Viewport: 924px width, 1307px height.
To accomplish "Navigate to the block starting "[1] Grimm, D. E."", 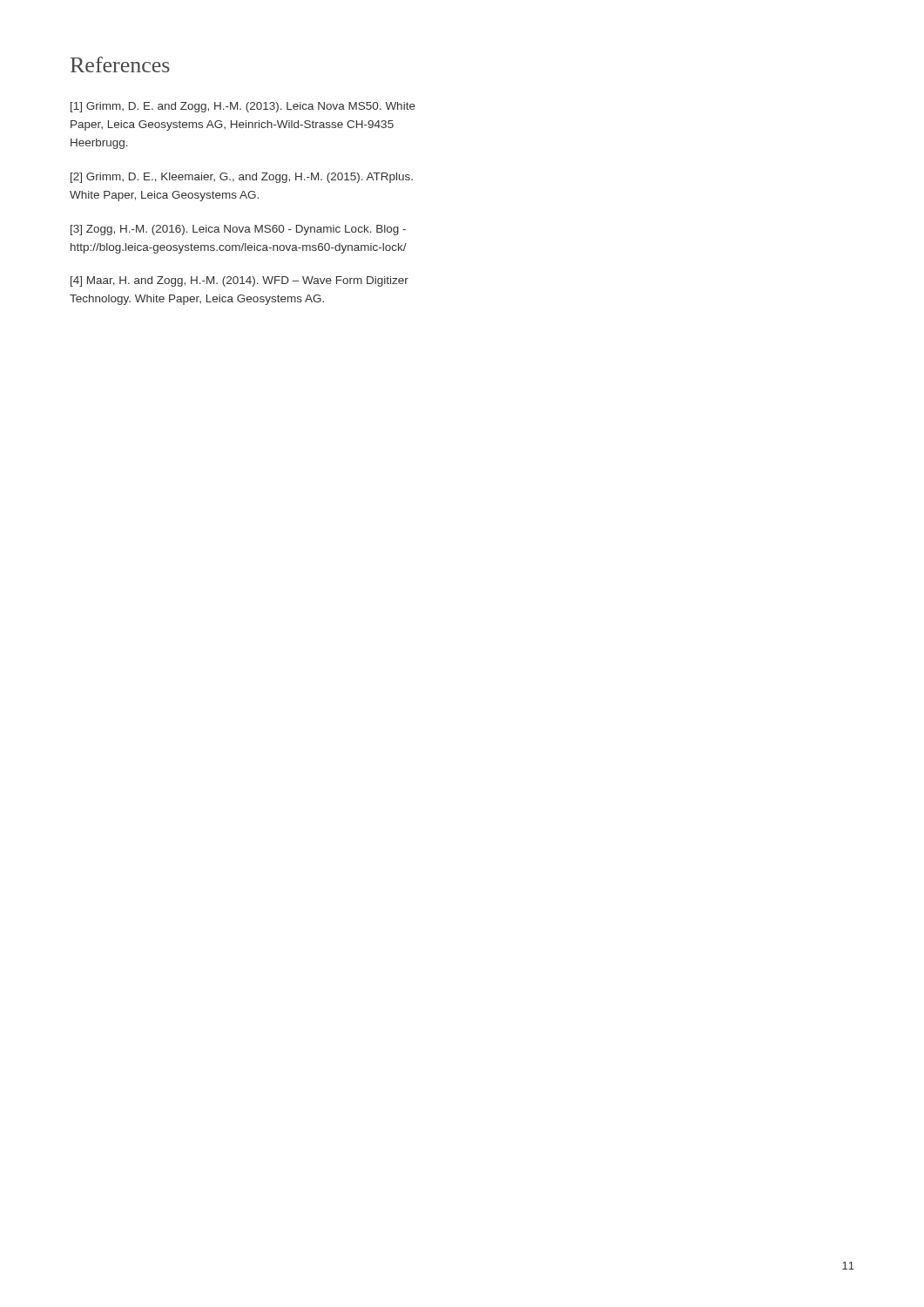I will tap(243, 124).
